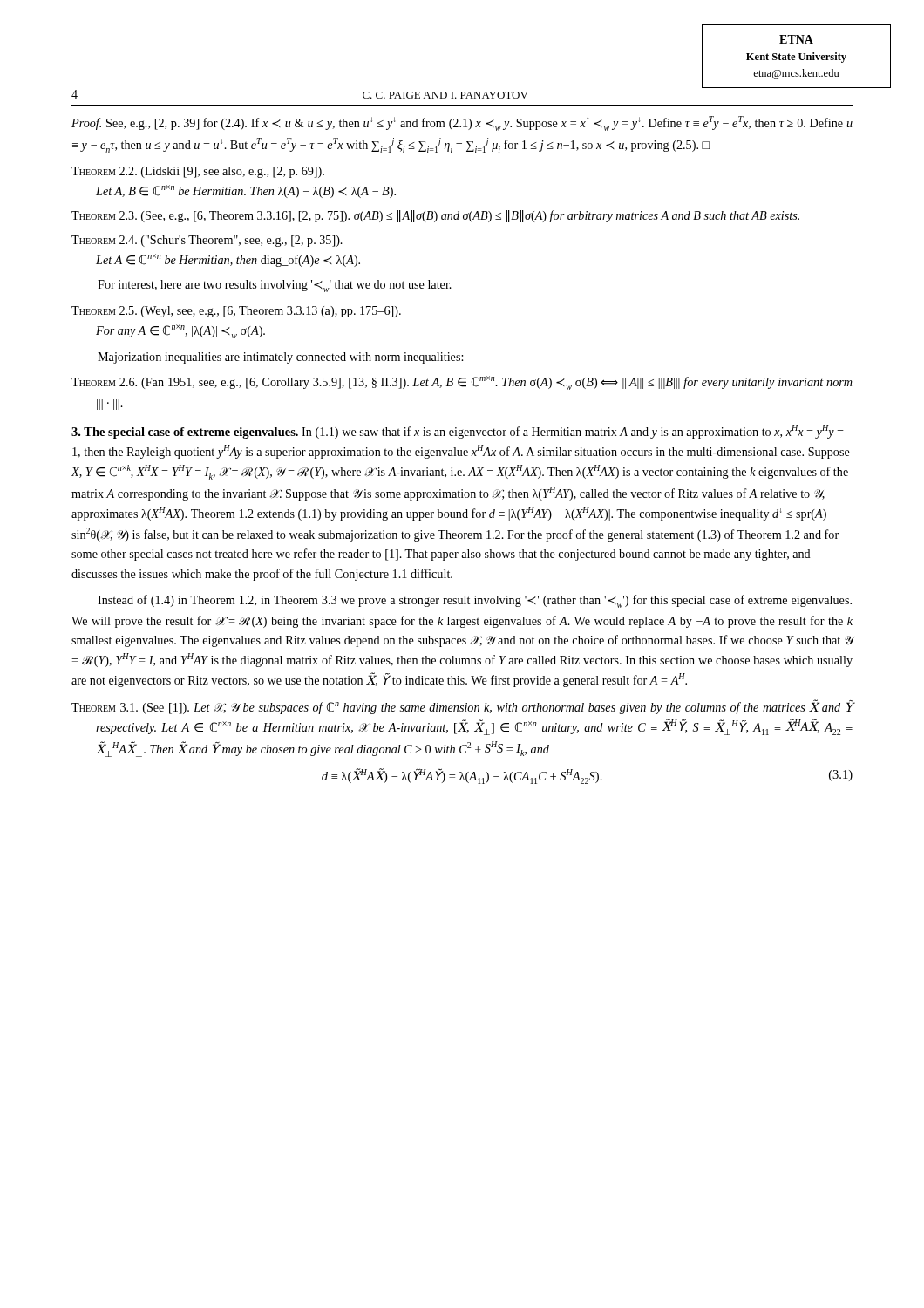Click a section header
The width and height of the screenshot is (924, 1308).
[462, 502]
